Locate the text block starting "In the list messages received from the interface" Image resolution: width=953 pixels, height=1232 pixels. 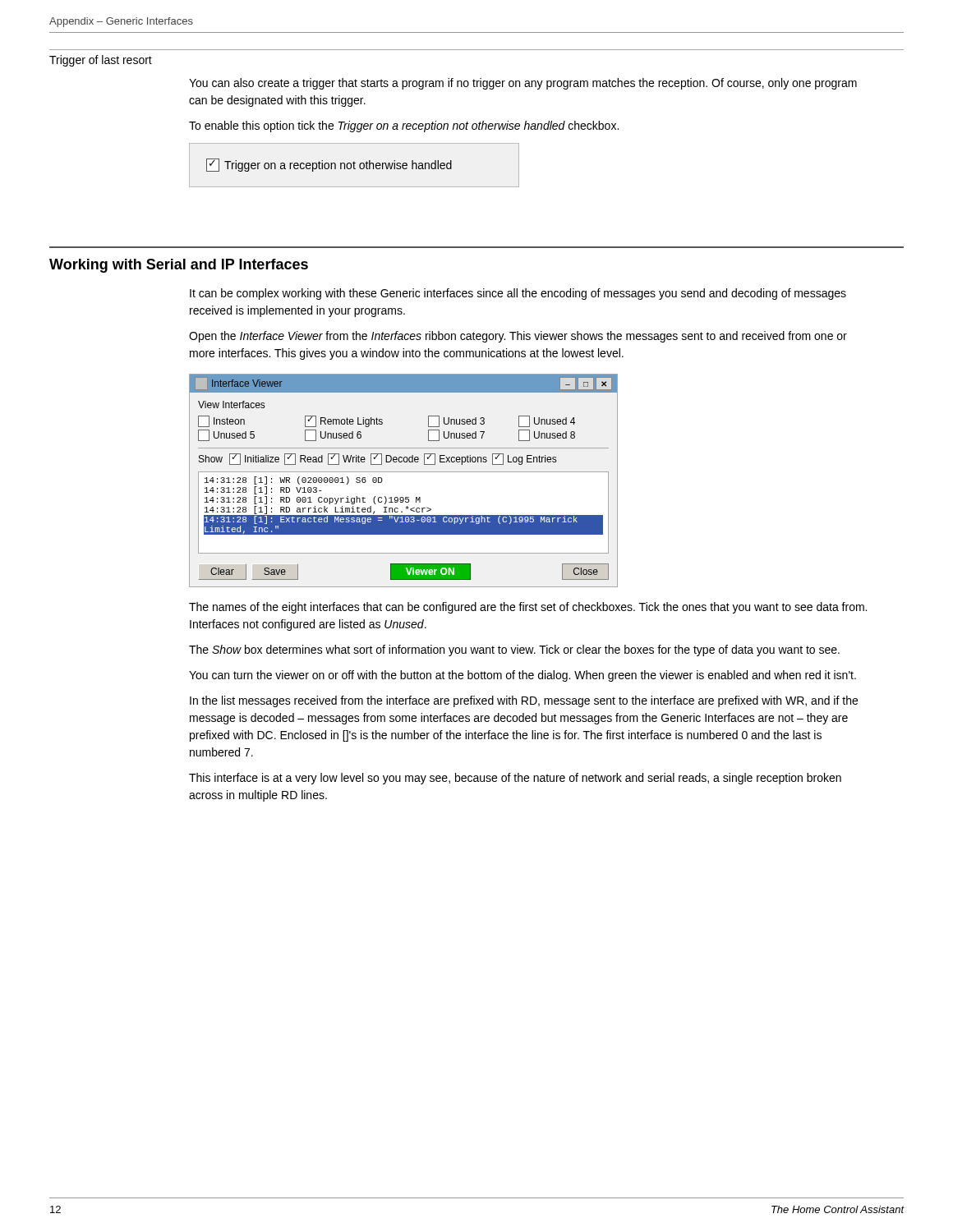click(524, 726)
